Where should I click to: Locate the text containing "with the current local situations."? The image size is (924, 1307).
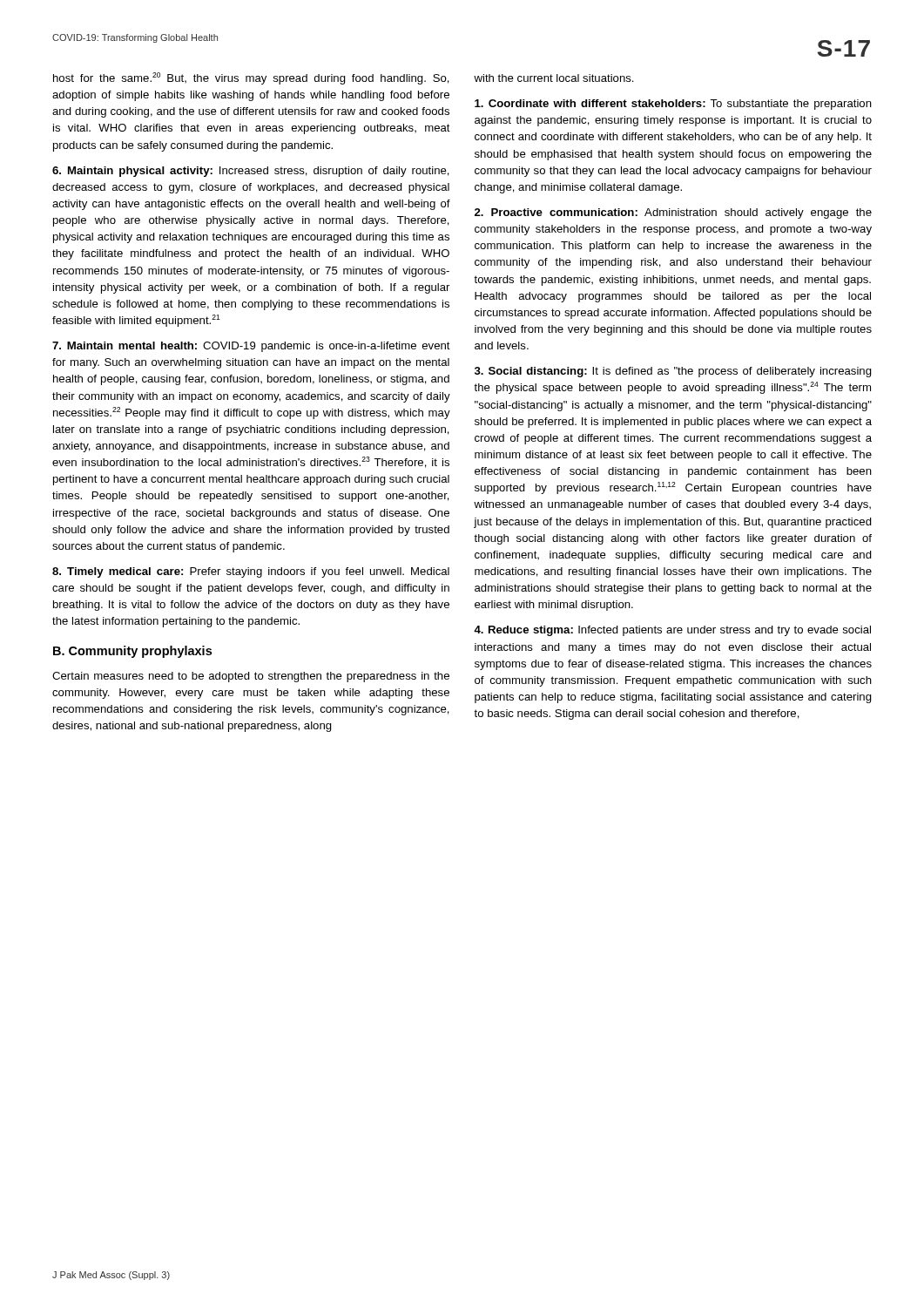[554, 78]
